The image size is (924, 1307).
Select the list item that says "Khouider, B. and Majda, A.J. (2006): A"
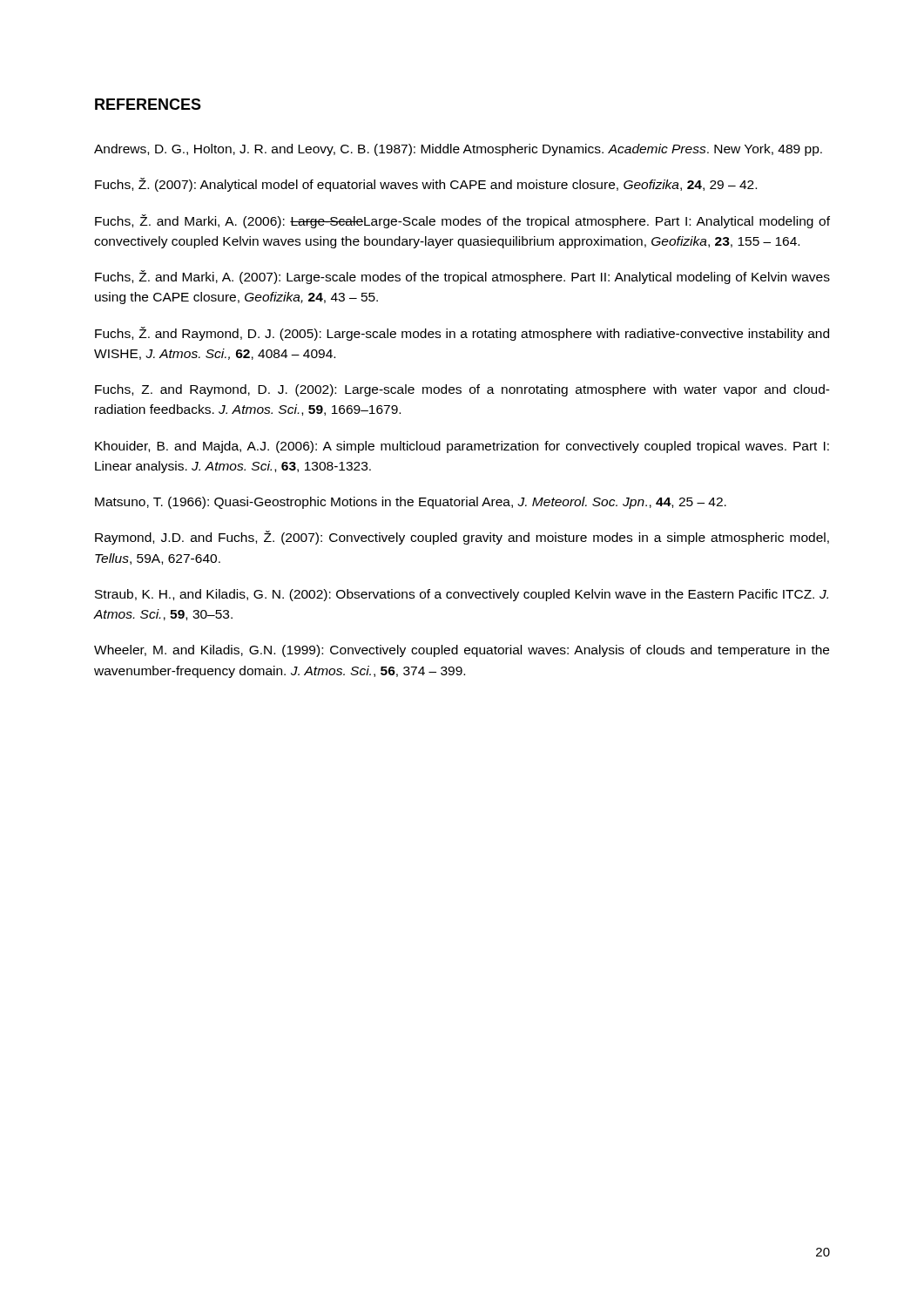coord(462,455)
